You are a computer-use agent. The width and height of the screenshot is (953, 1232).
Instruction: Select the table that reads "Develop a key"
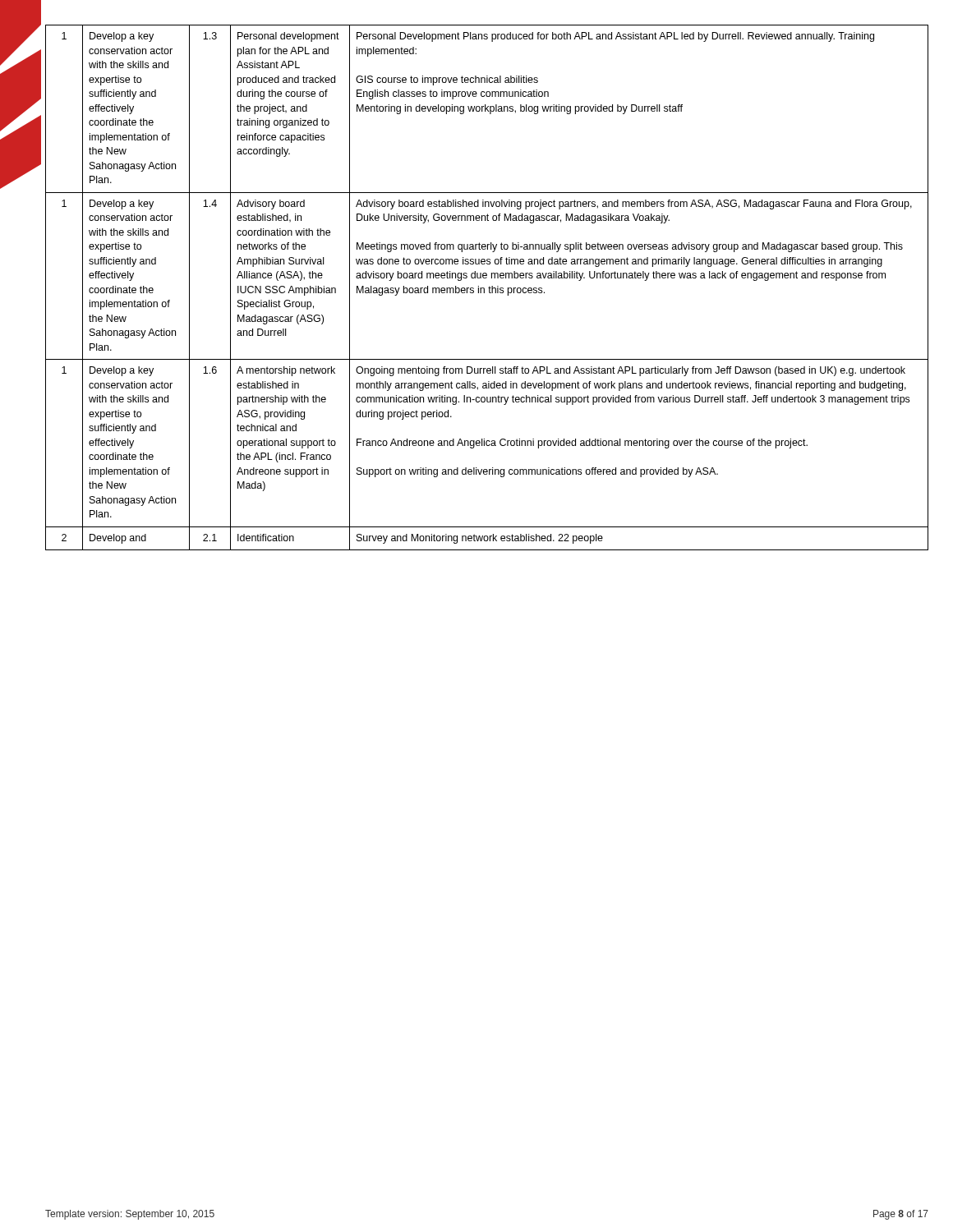487,287
